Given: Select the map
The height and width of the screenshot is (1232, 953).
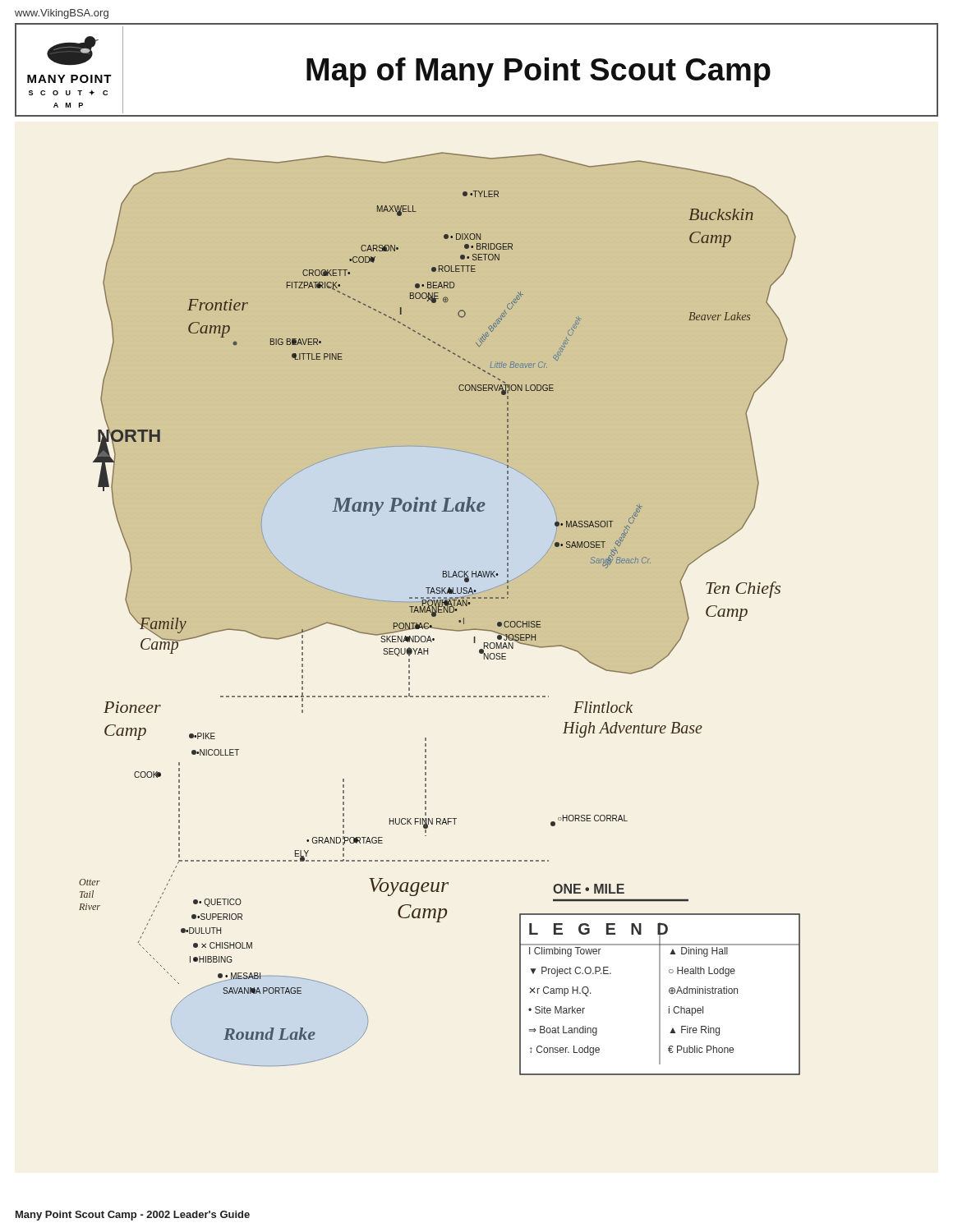Looking at the screenshot, I should [476, 647].
